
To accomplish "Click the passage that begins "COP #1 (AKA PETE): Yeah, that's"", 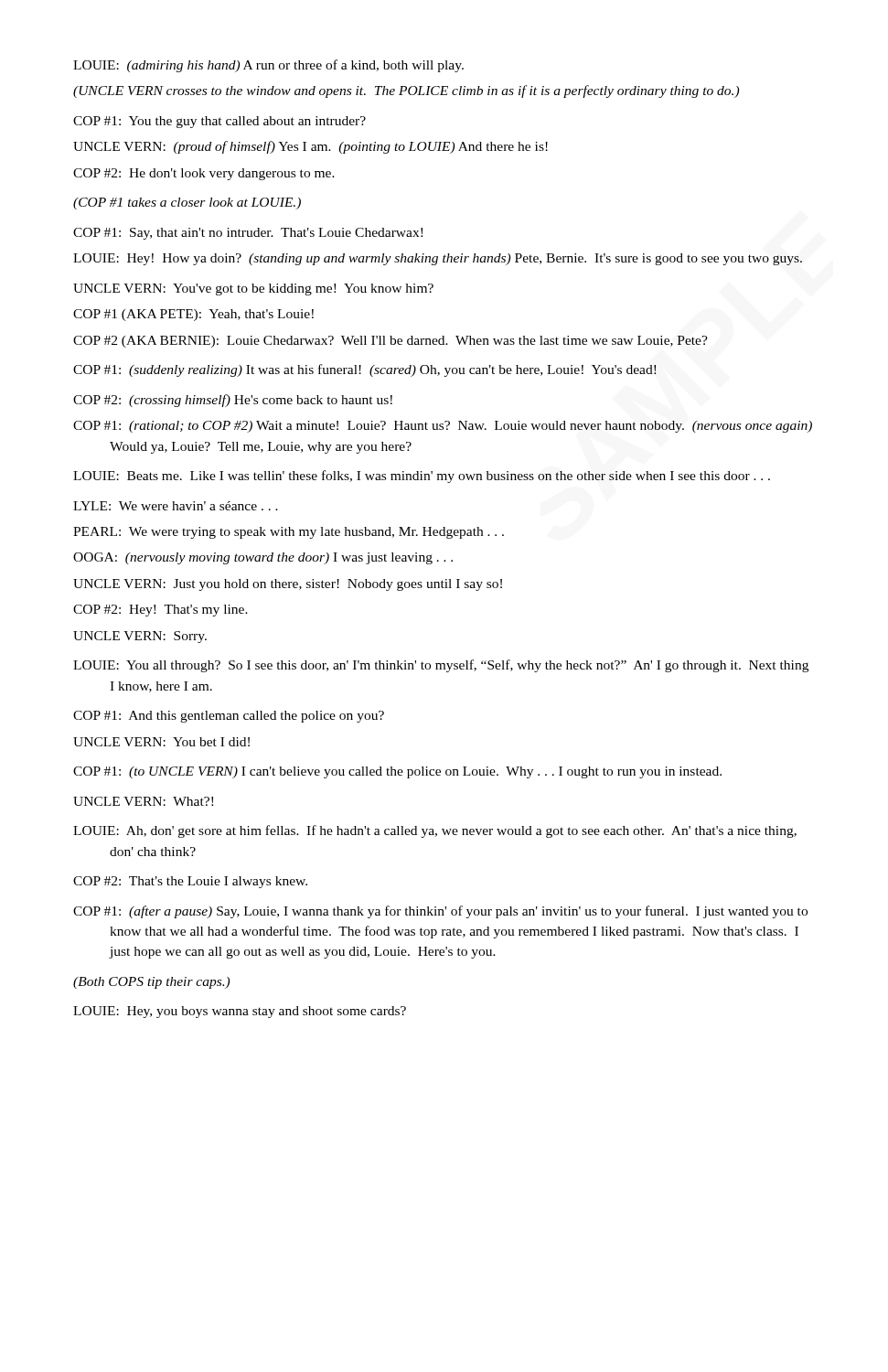I will tap(194, 313).
